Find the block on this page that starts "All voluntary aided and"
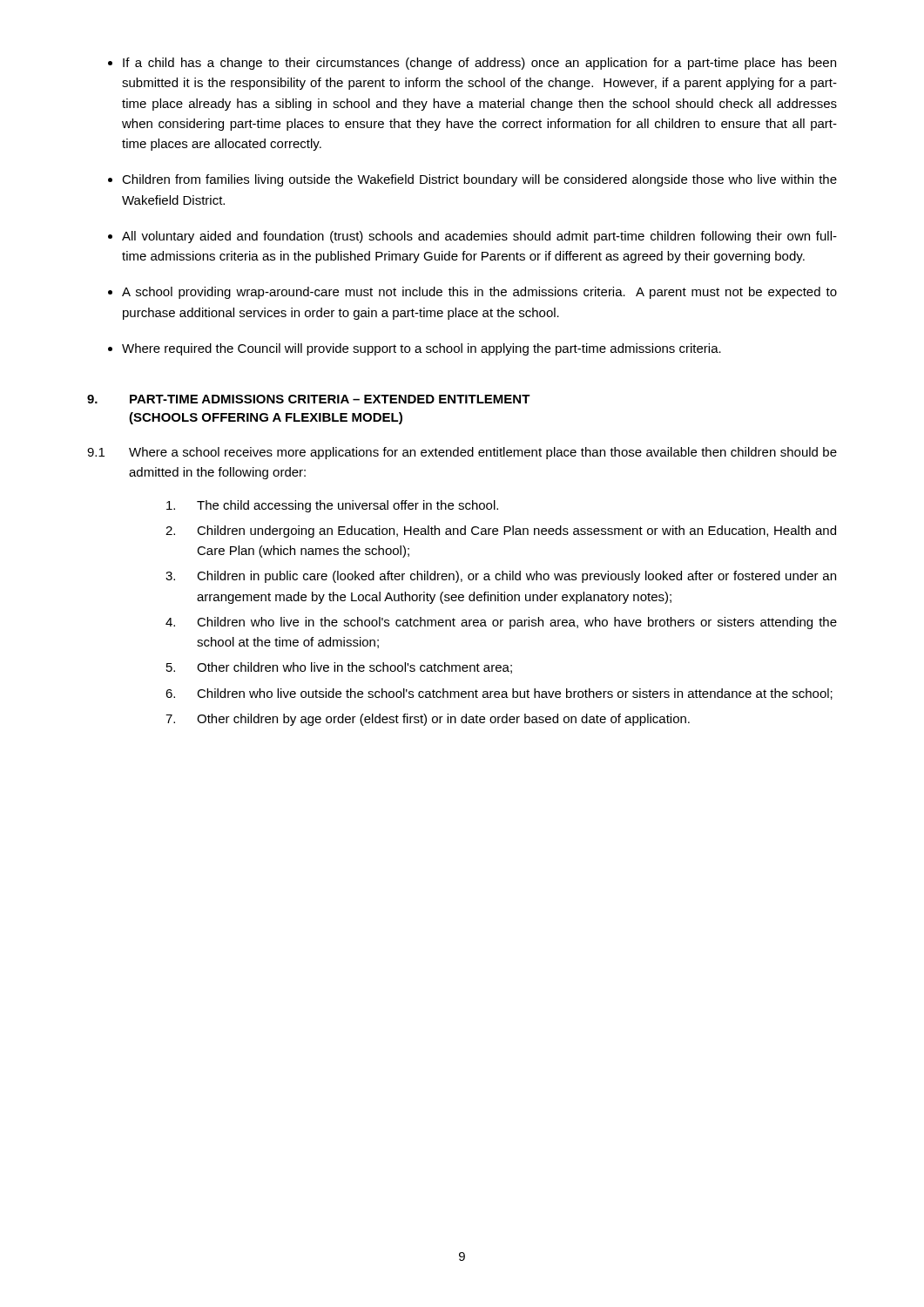Image resolution: width=924 pixels, height=1307 pixels. click(479, 246)
